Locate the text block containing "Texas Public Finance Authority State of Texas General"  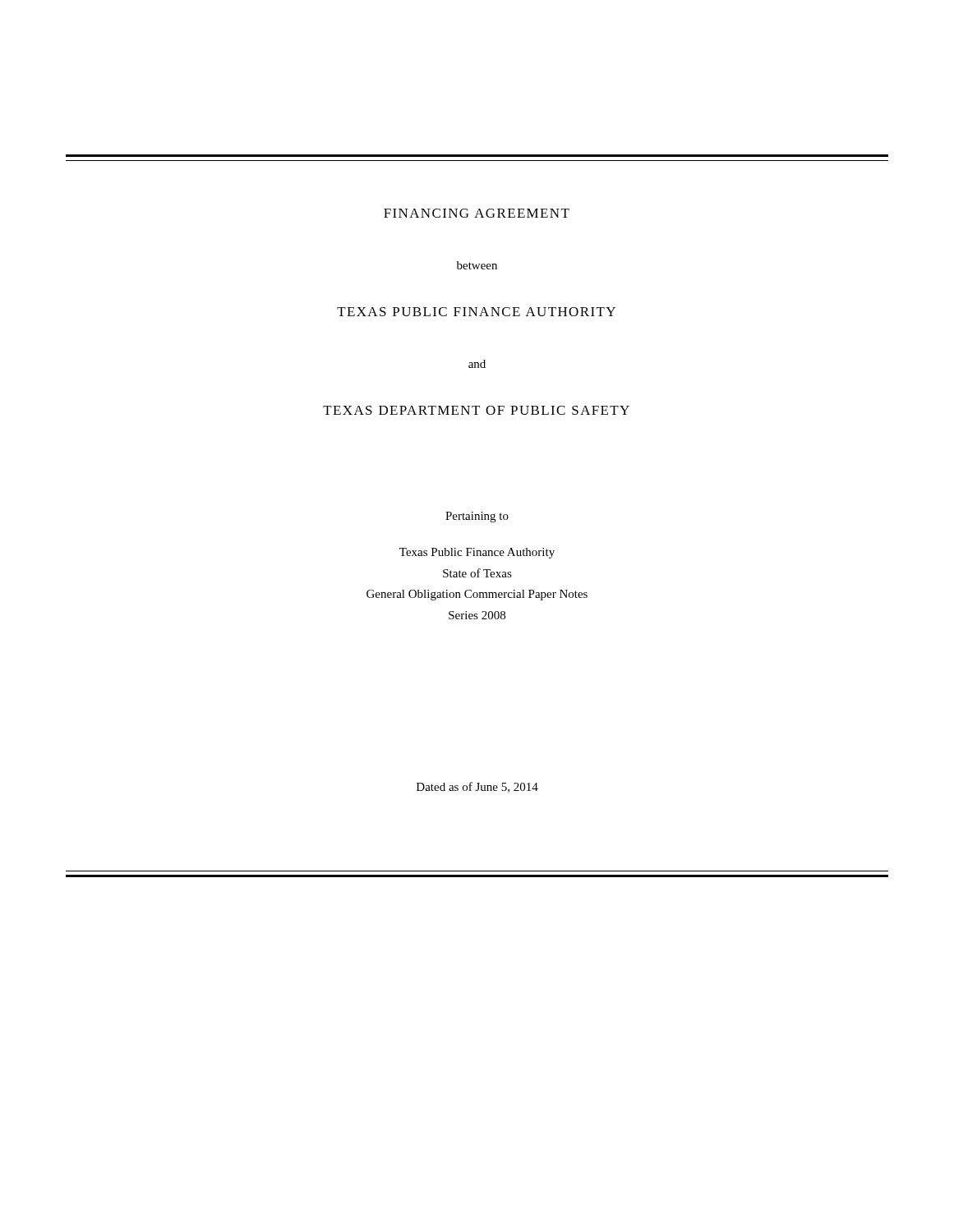[477, 583]
